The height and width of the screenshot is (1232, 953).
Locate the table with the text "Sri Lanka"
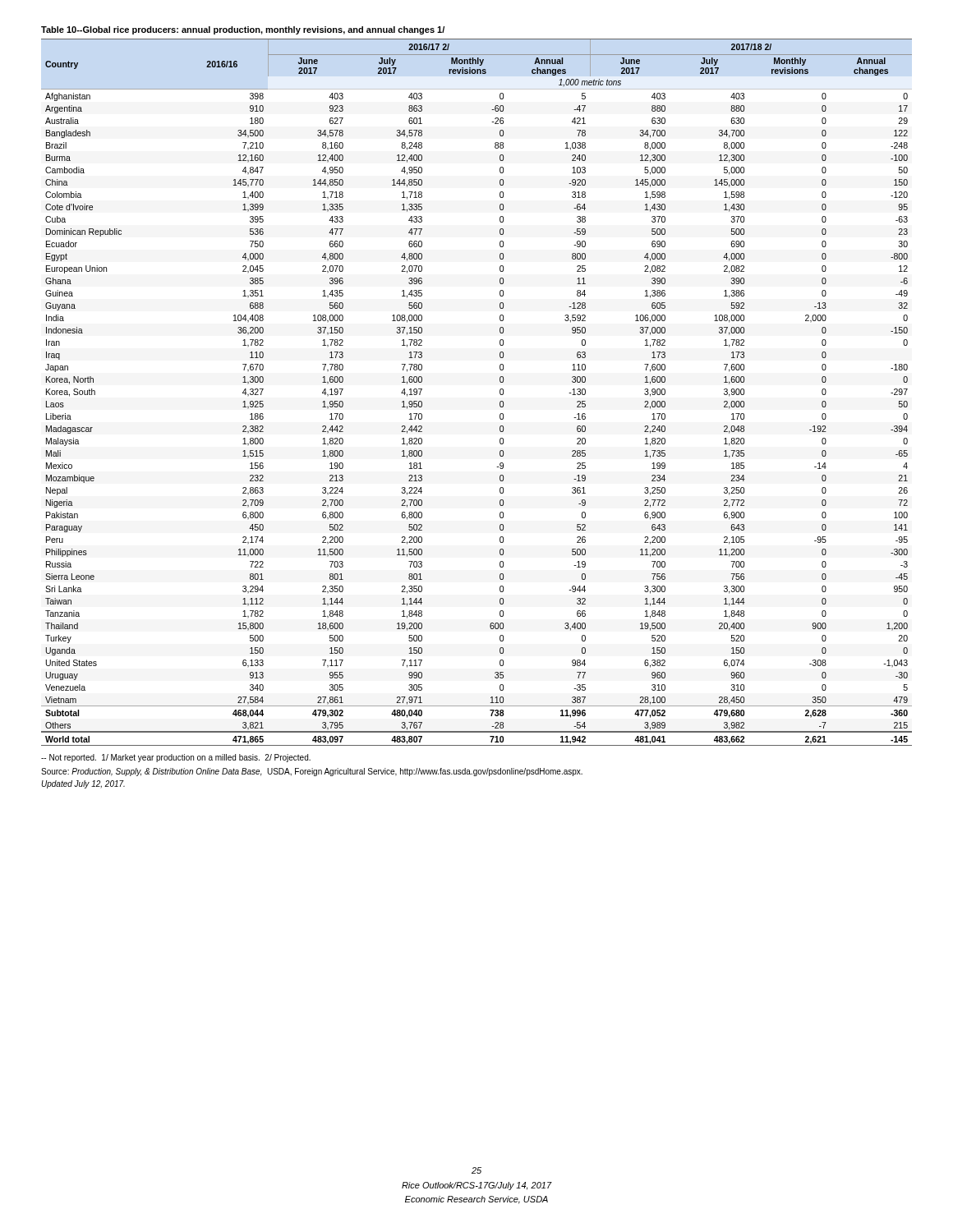point(476,392)
